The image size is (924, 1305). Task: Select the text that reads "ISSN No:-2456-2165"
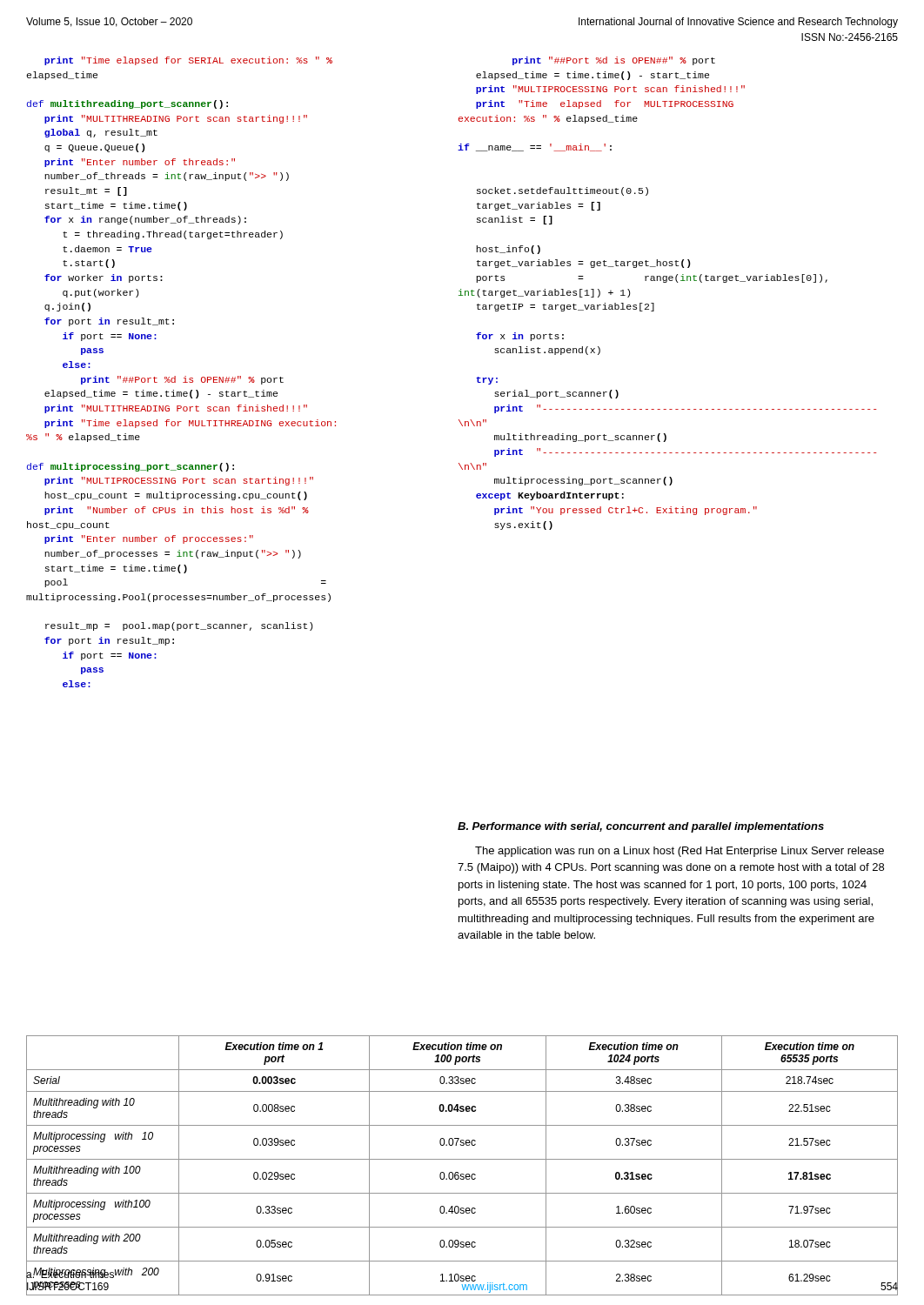[849, 37]
